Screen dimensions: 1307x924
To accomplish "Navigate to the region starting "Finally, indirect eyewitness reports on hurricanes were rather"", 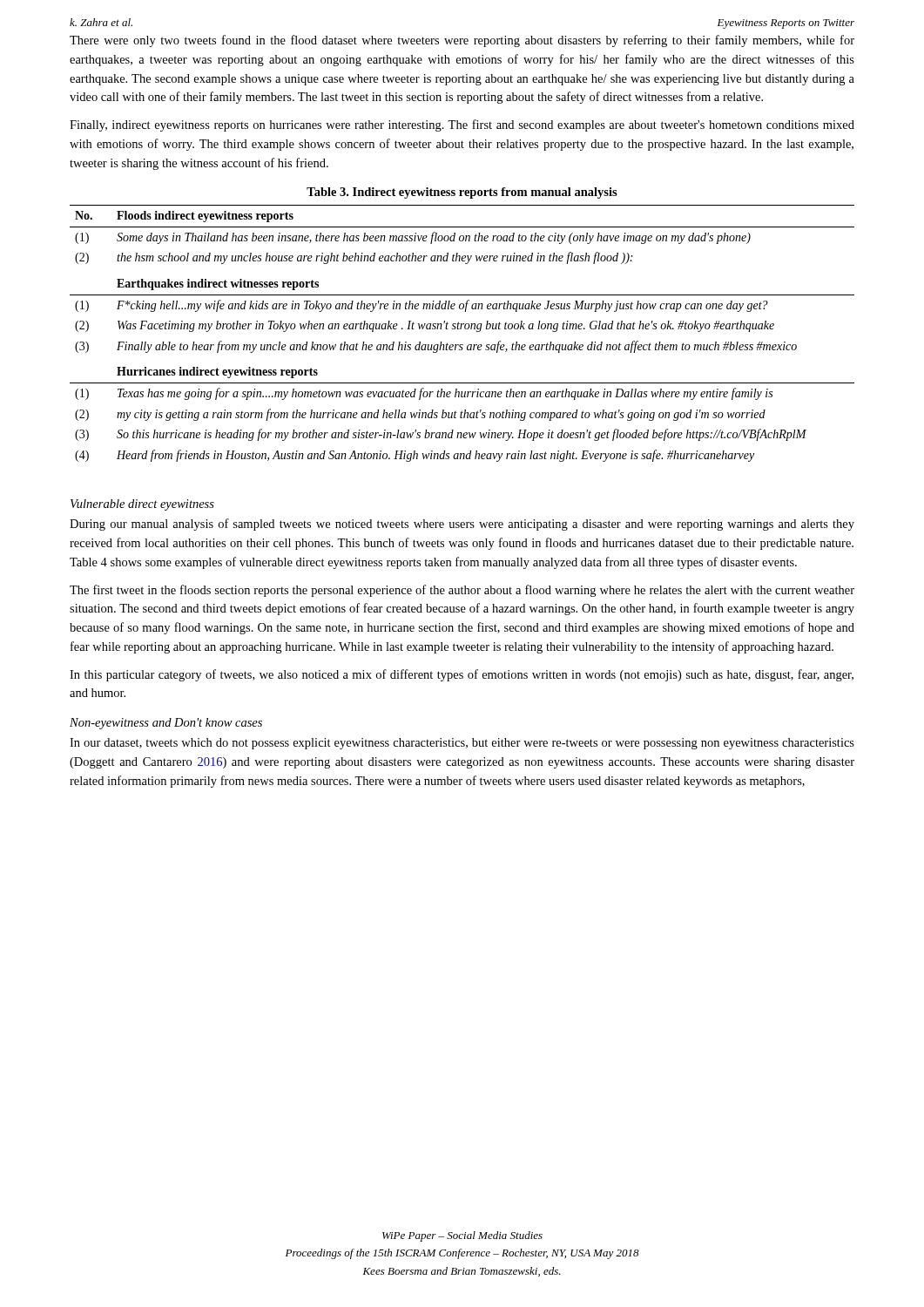I will click(x=462, y=144).
